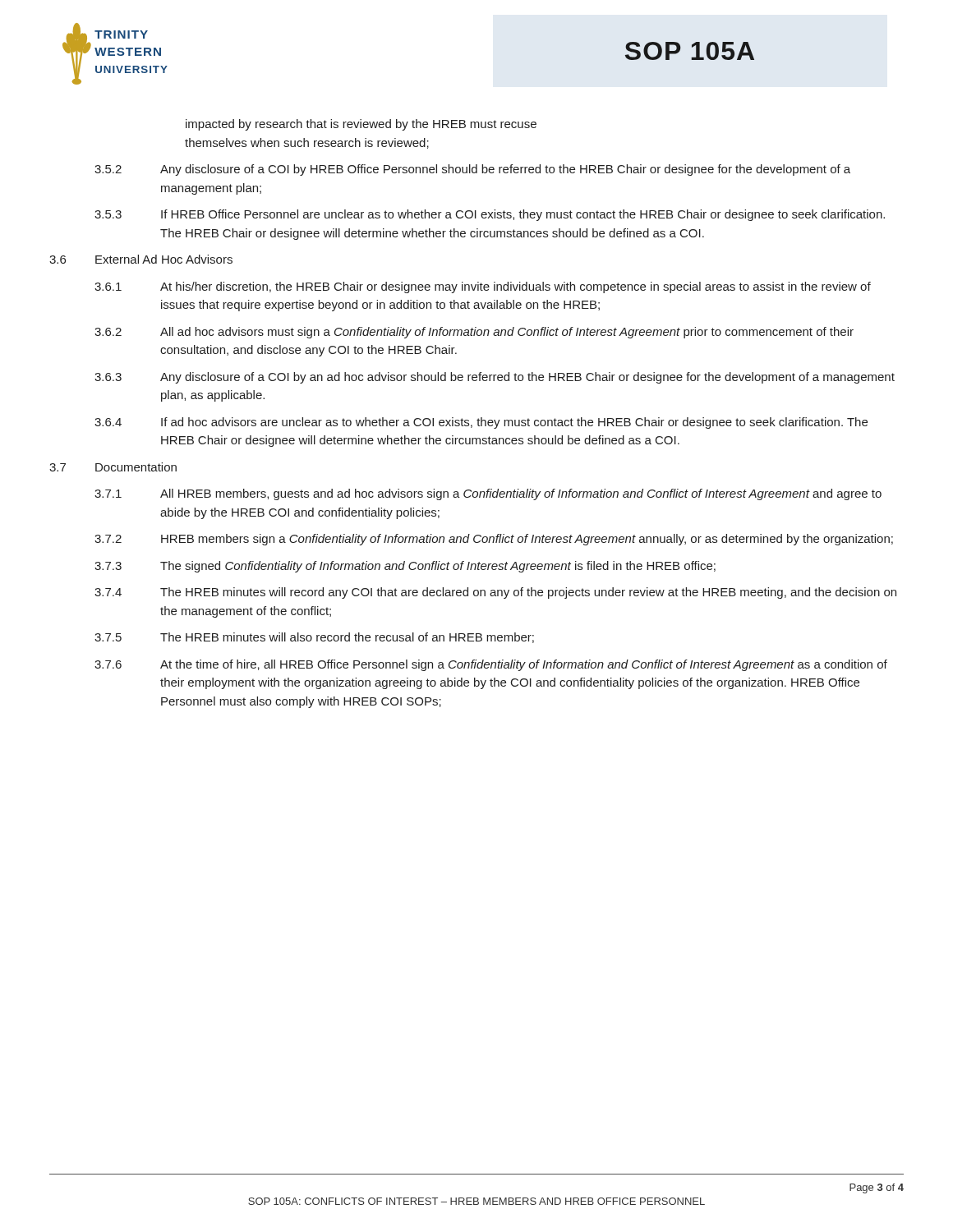
Task: Find the text block starting "3.6.4 If ad hoc advisors are unclear"
Action: tap(499, 431)
